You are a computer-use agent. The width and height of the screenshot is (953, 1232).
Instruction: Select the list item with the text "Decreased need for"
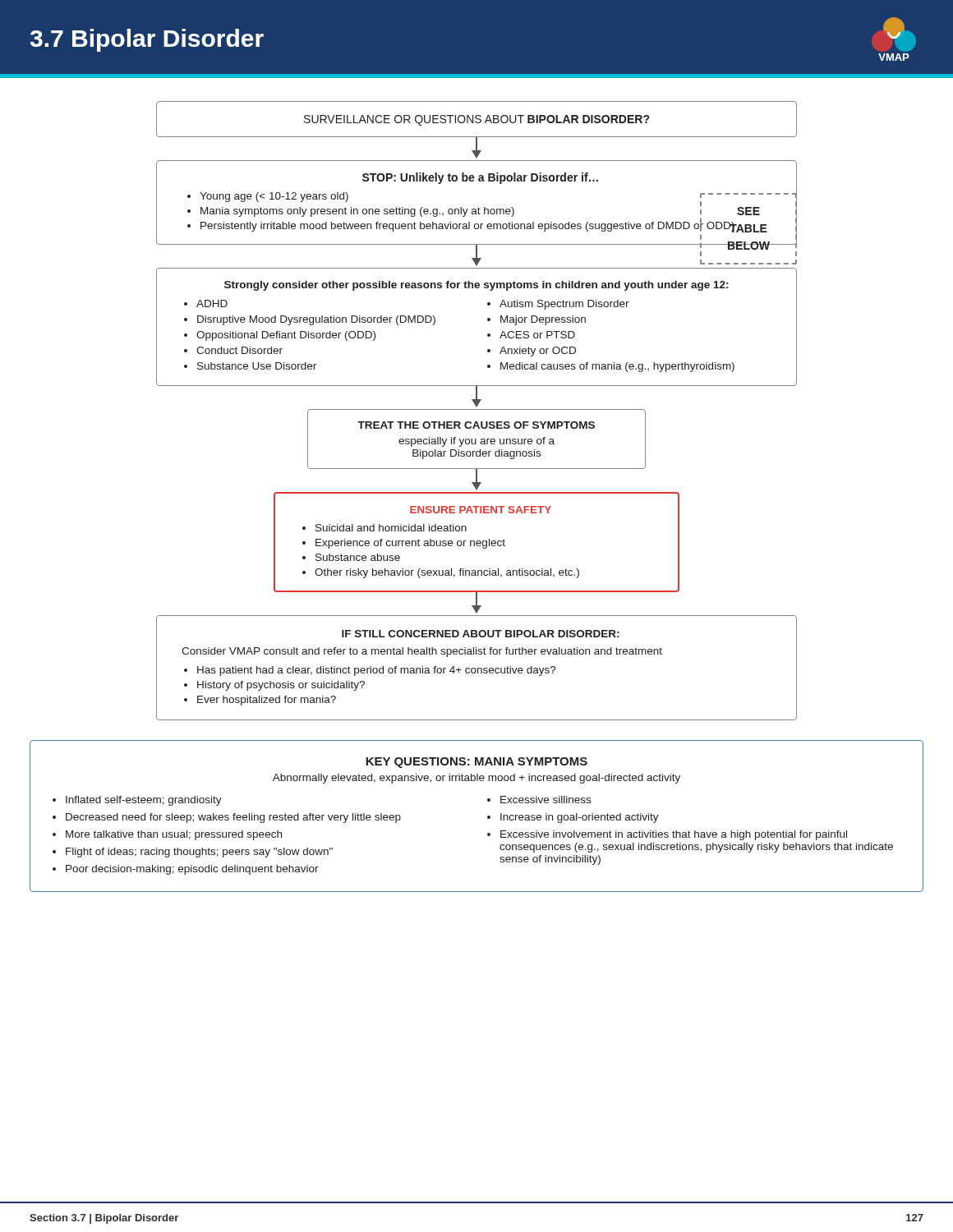pyautogui.click(x=233, y=817)
